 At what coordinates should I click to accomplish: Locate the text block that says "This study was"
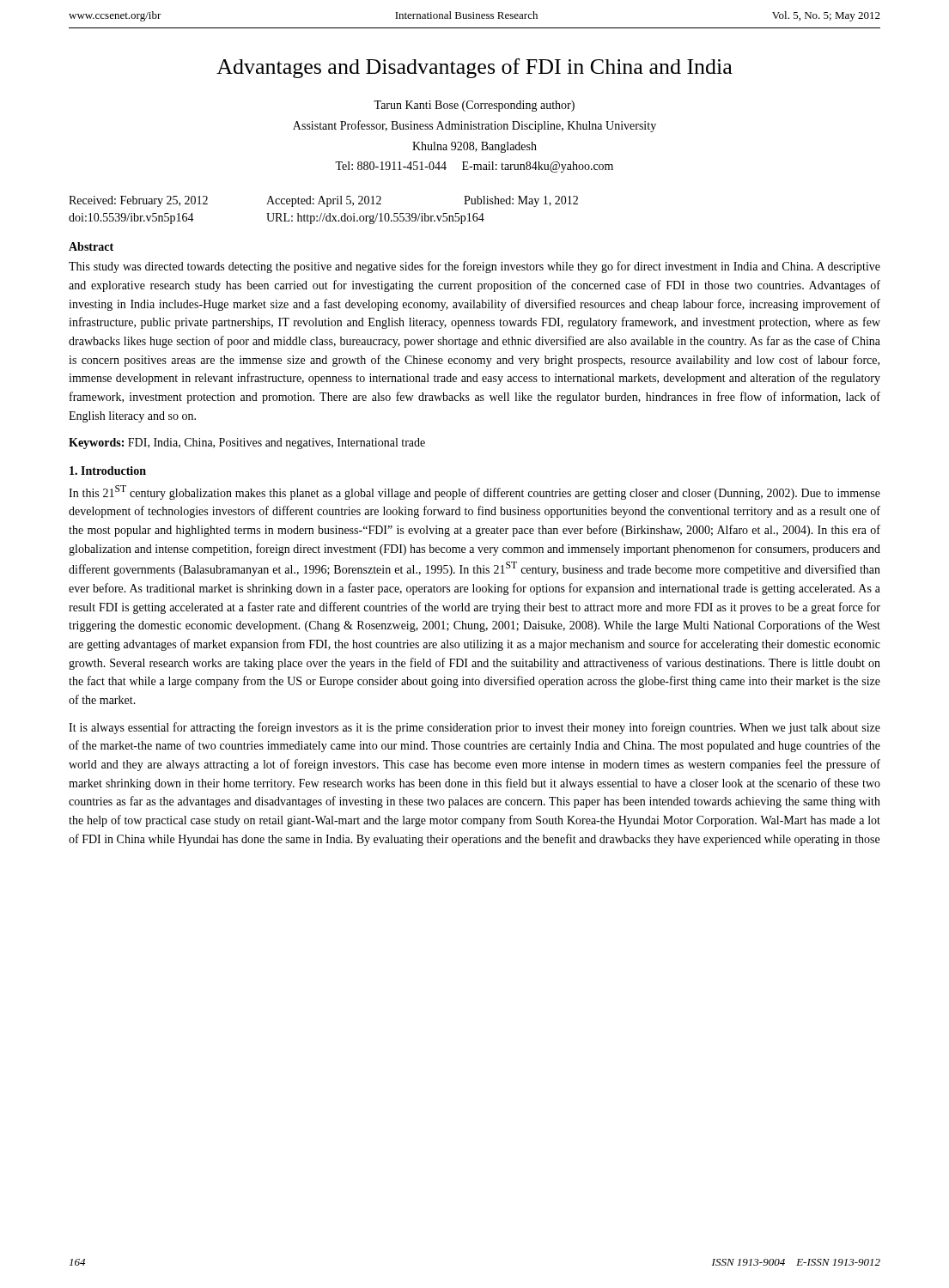[x=474, y=341]
